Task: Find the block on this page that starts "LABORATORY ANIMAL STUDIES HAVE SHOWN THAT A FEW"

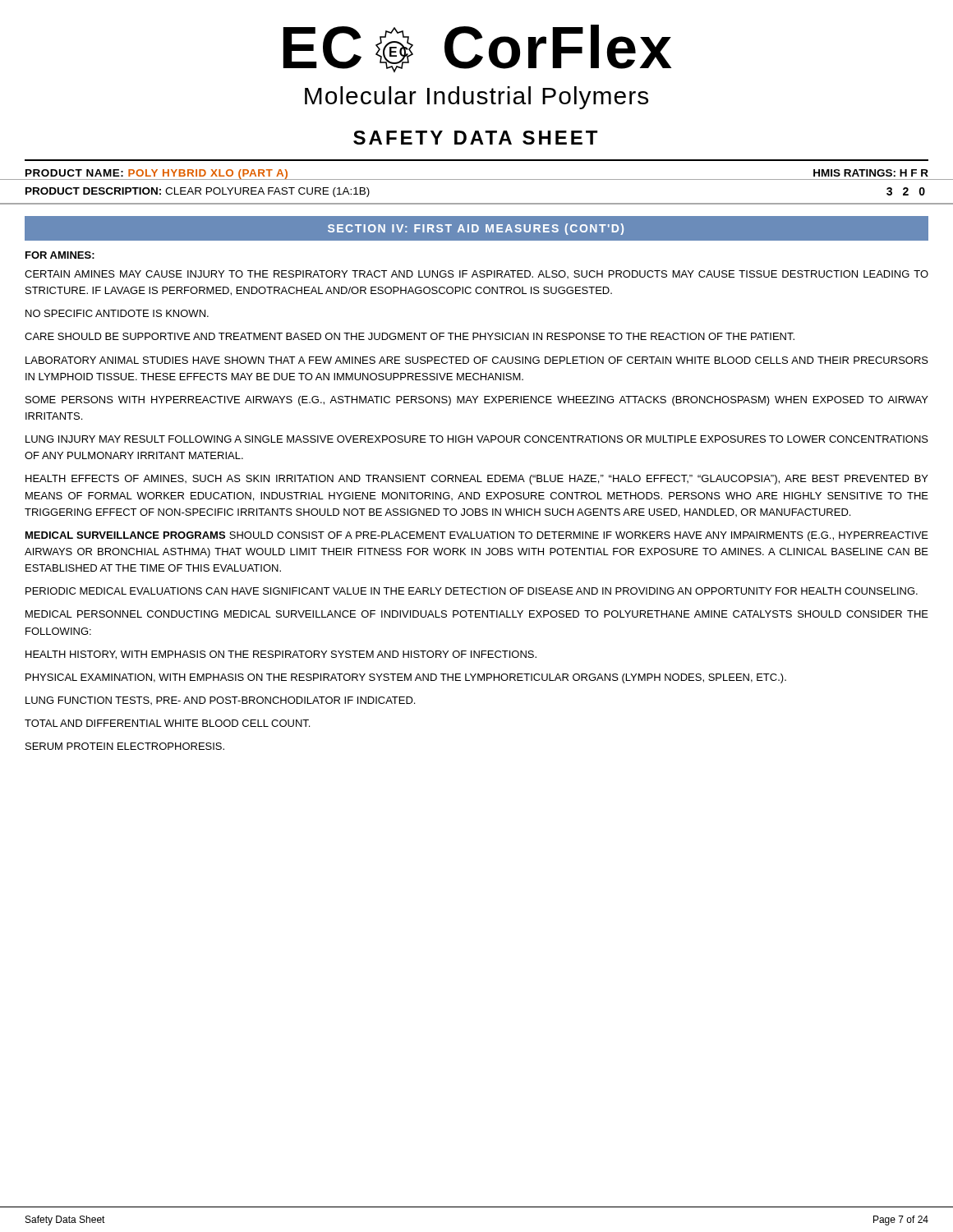Action: pos(476,368)
